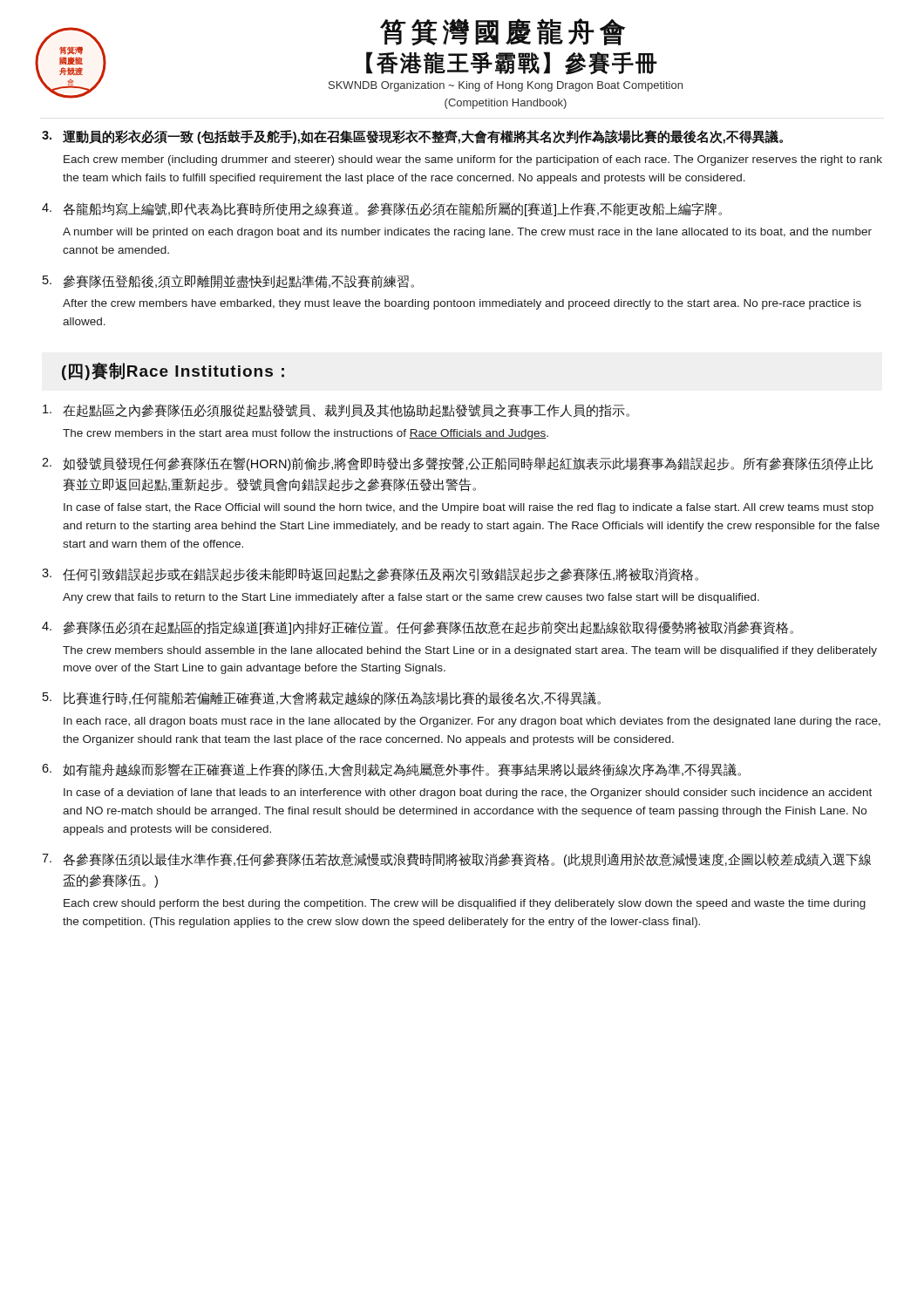Find the text starting "6. 如有龍舟越線而影響在正確賽道上作賽的隊伍,大會則裁定為純屬意外事件。賽事結果將以最終衝線次序為準,不得異議。 In case of a deviation of"

pos(462,800)
